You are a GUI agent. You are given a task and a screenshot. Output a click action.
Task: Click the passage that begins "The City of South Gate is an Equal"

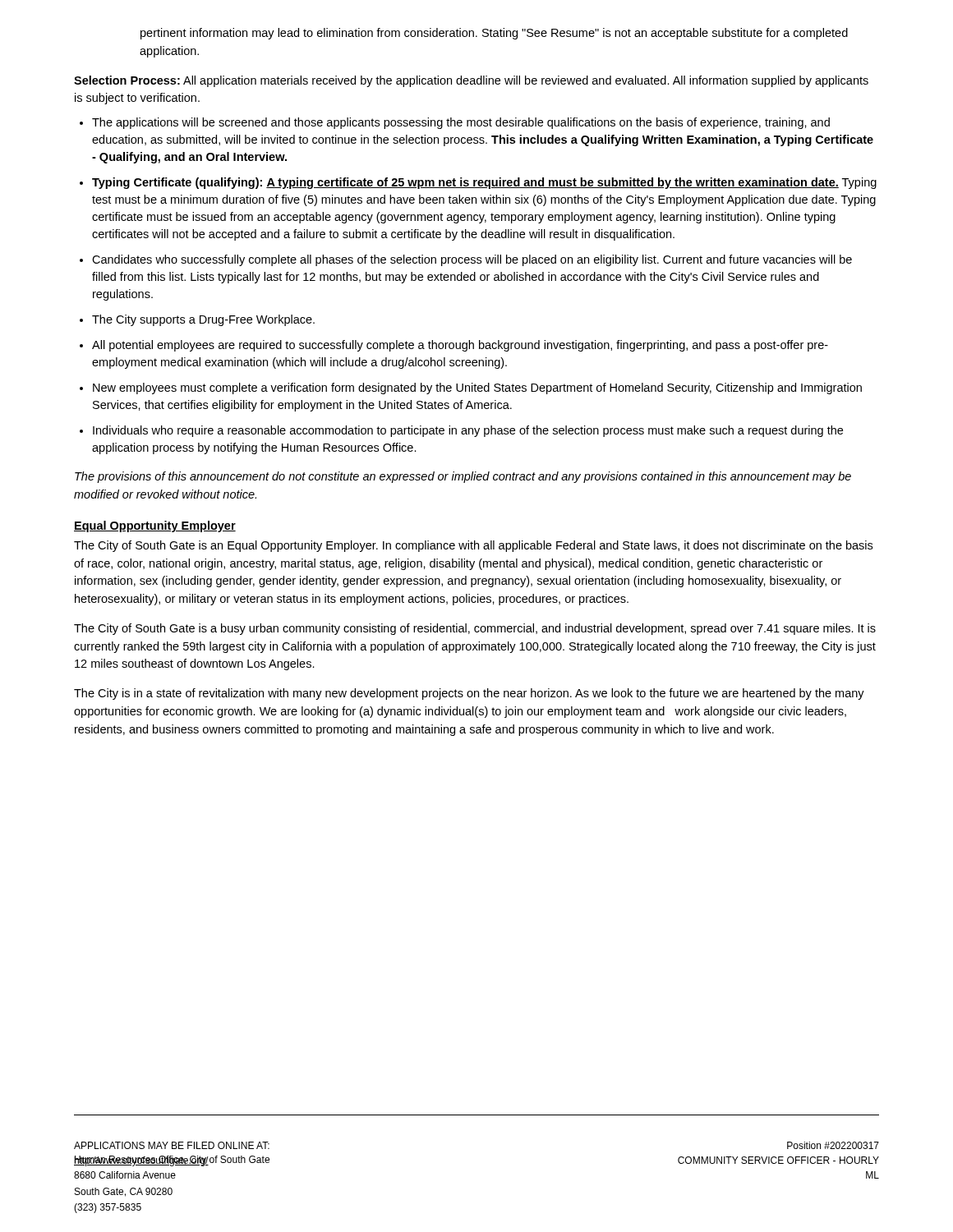click(x=474, y=572)
